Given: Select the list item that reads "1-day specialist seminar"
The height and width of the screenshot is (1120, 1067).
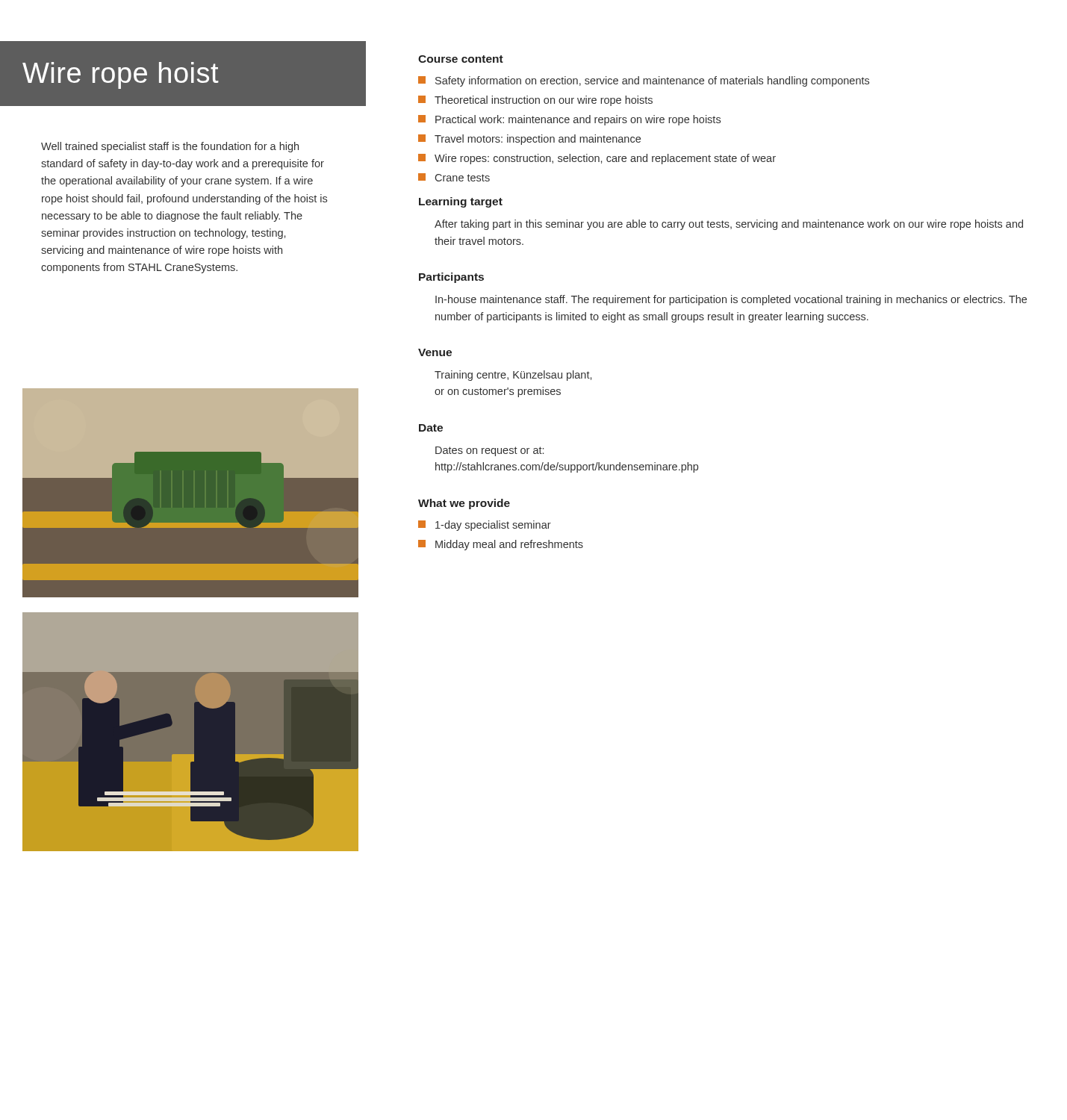Looking at the screenshot, I should (x=493, y=525).
